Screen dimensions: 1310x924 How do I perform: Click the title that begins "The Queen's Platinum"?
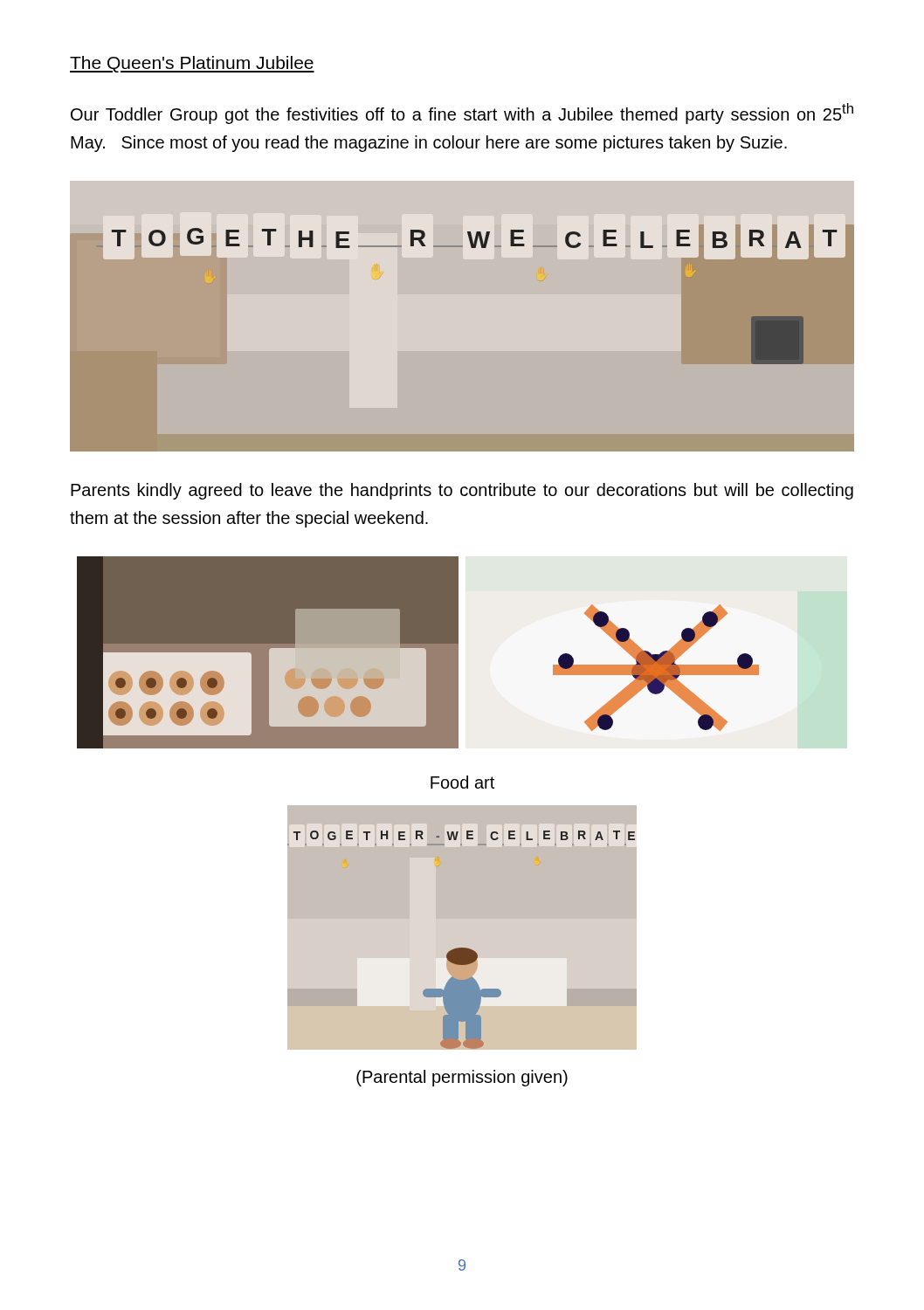192,63
